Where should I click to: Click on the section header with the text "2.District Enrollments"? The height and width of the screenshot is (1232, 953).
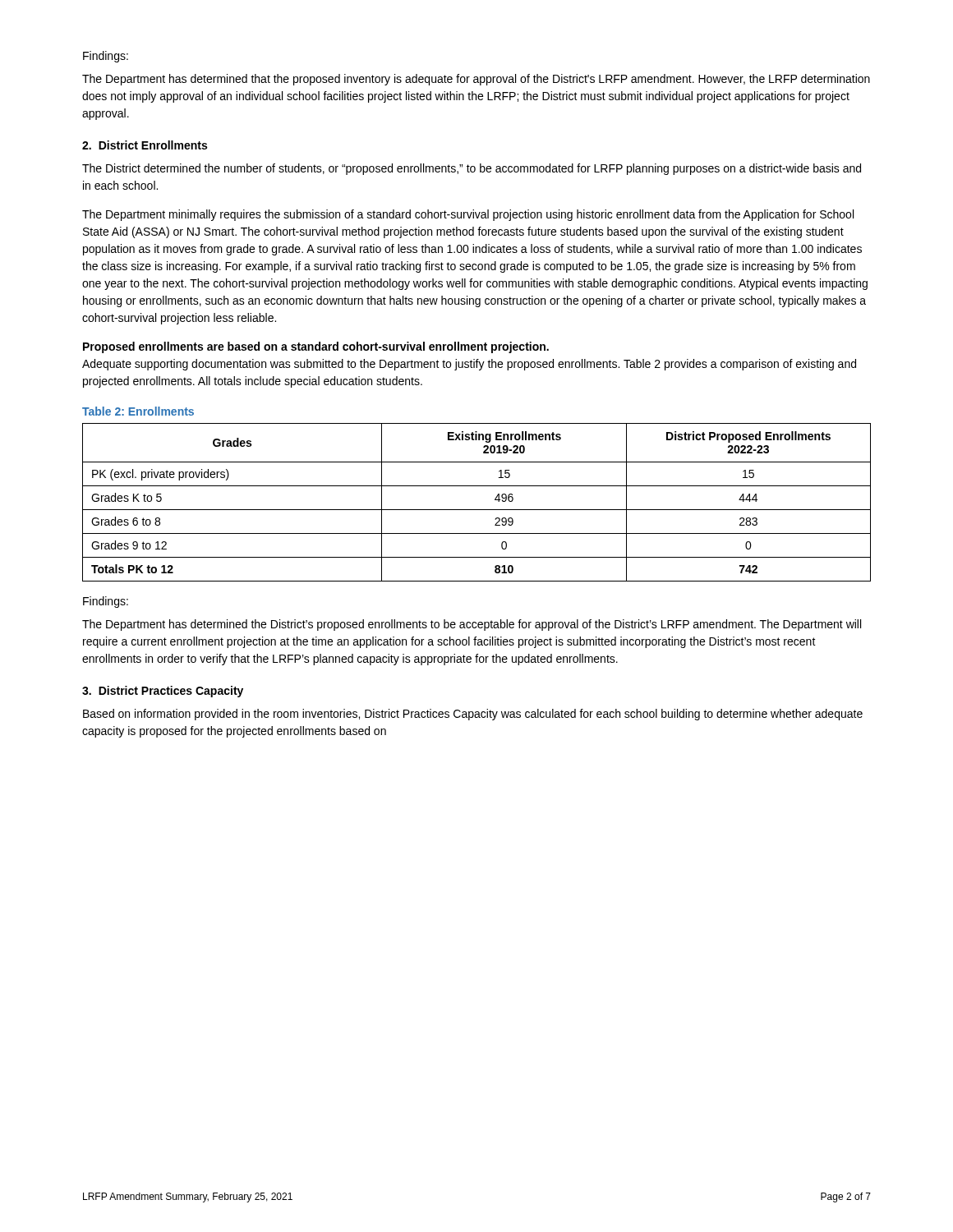point(145,145)
